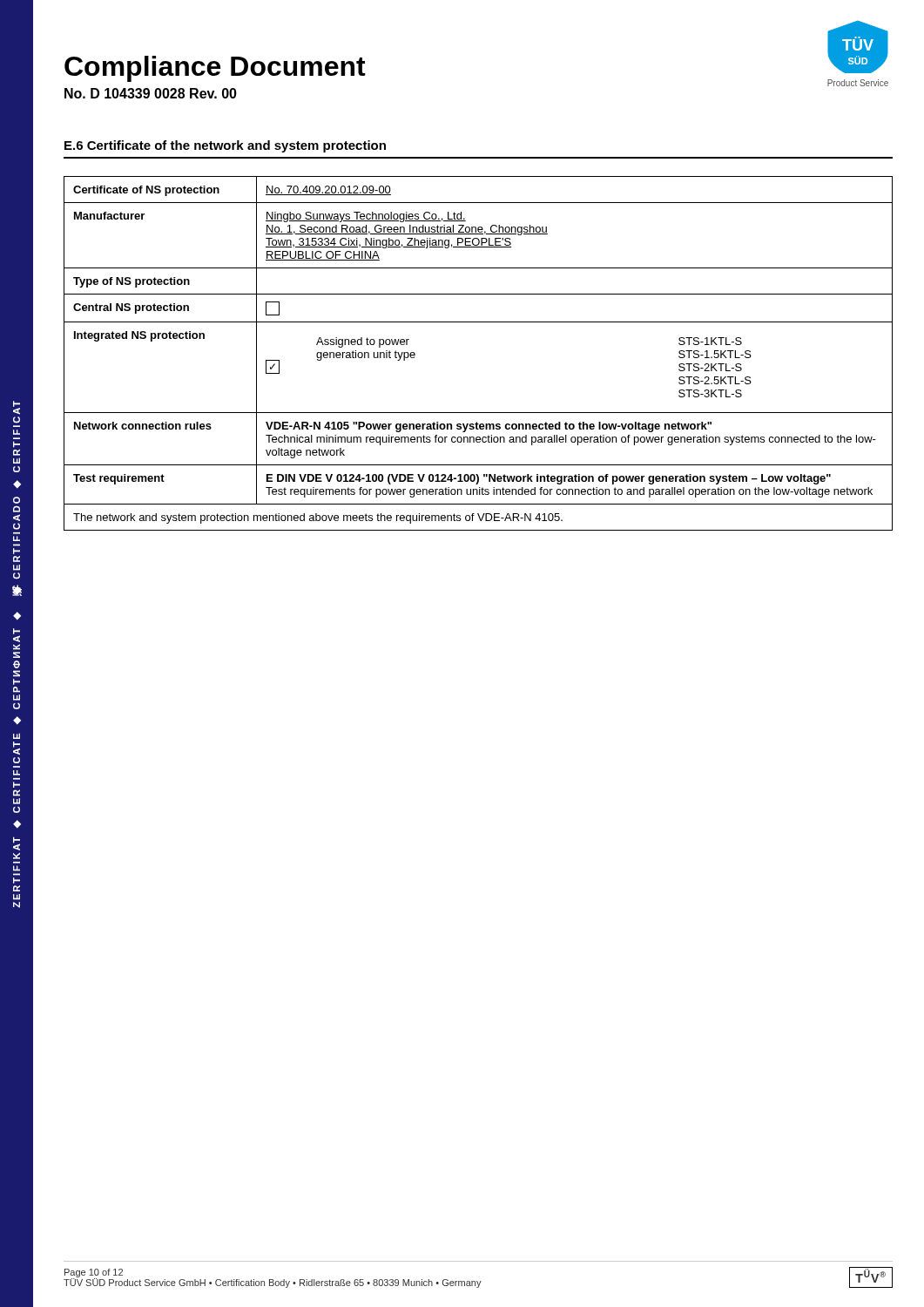Select the logo

(x=858, y=54)
